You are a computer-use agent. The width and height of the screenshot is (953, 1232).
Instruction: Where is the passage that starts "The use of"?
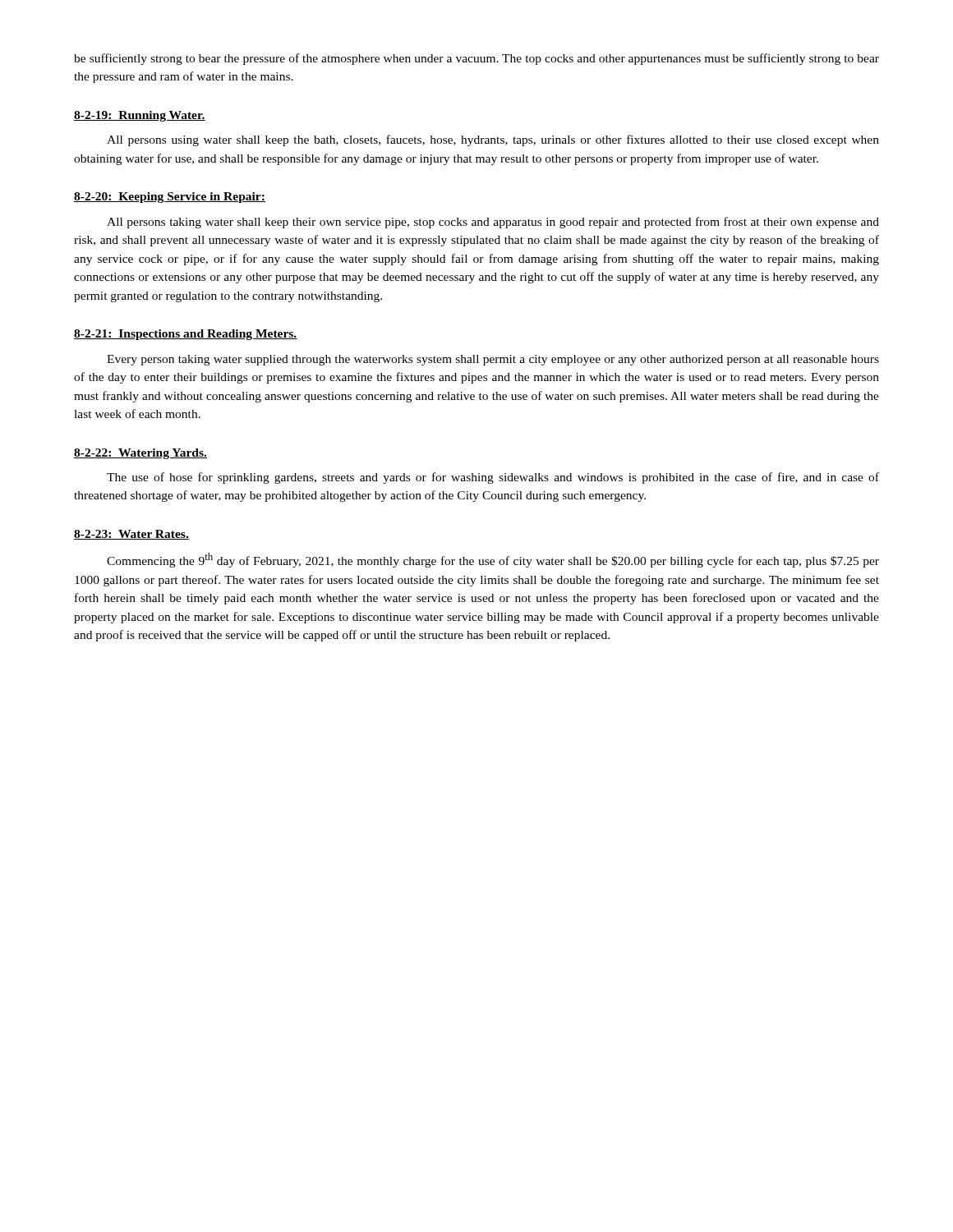pyautogui.click(x=476, y=486)
